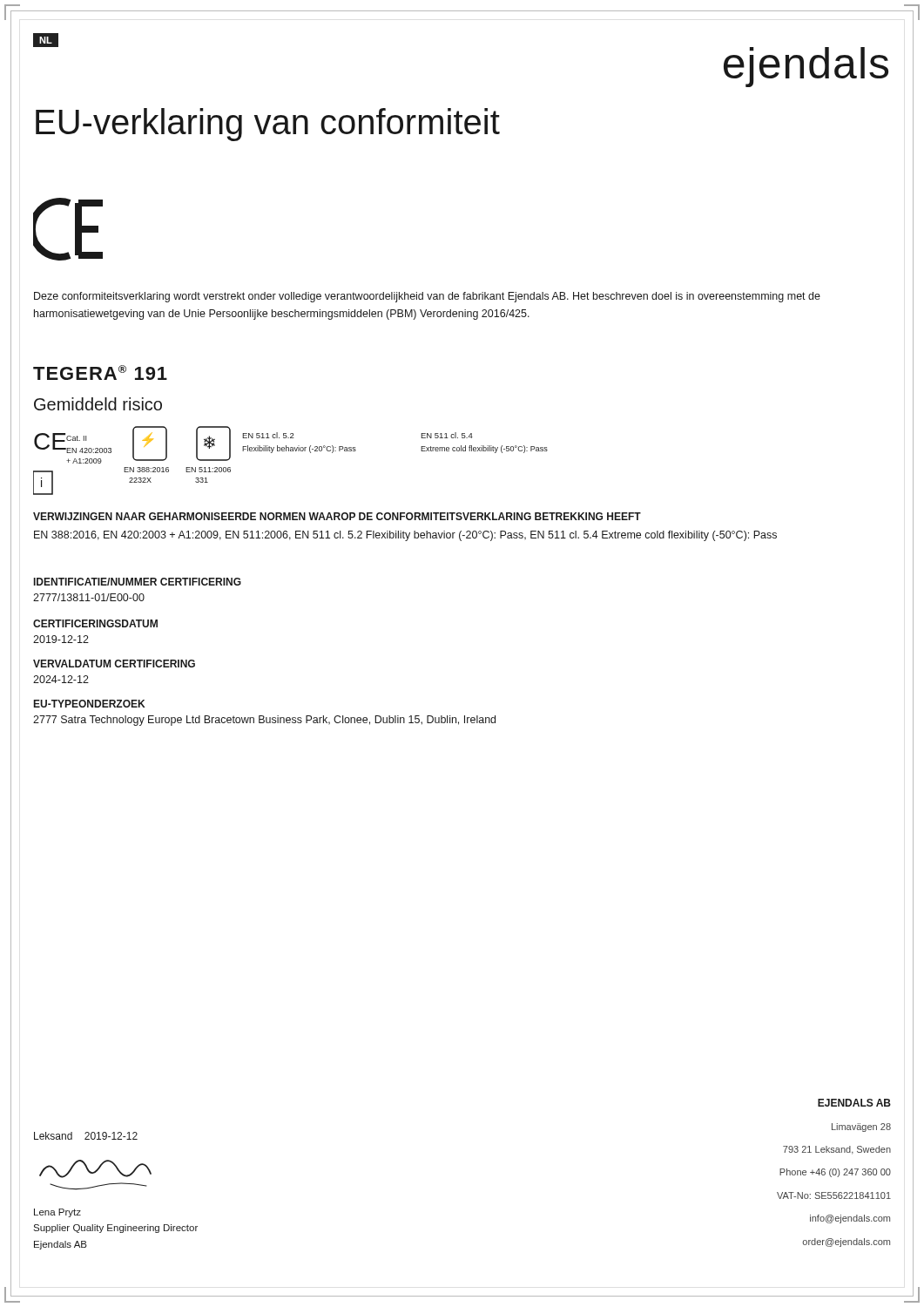The image size is (924, 1307).
Task: Locate the section header that reads "VERWIJZINGEN NAAR GEHARMONISEERDE NORMEN WAAROP DE CONFORMITEITSVERKLARING"
Action: (337, 517)
